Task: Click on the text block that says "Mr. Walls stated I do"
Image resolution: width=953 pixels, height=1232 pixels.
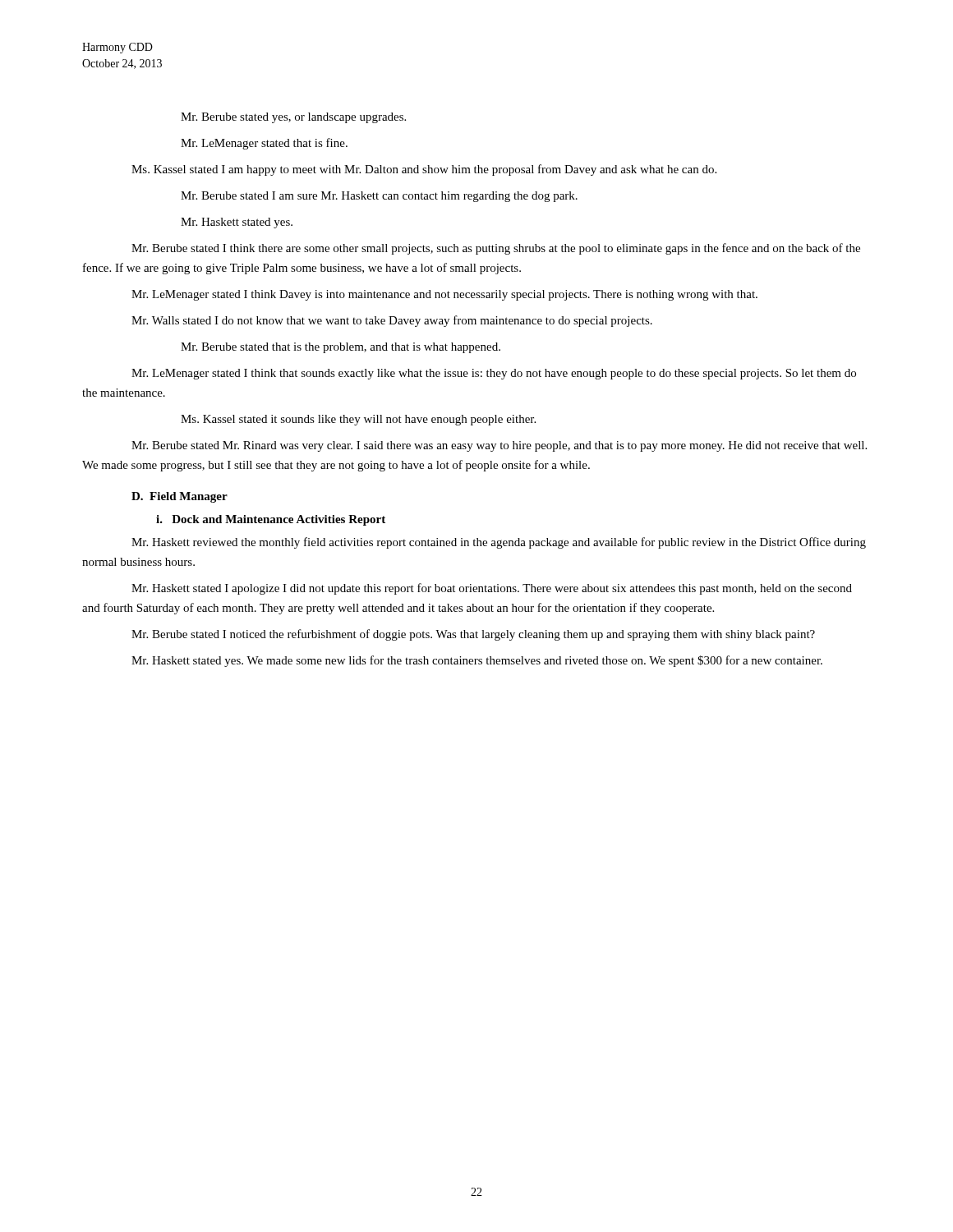Action: tap(392, 320)
